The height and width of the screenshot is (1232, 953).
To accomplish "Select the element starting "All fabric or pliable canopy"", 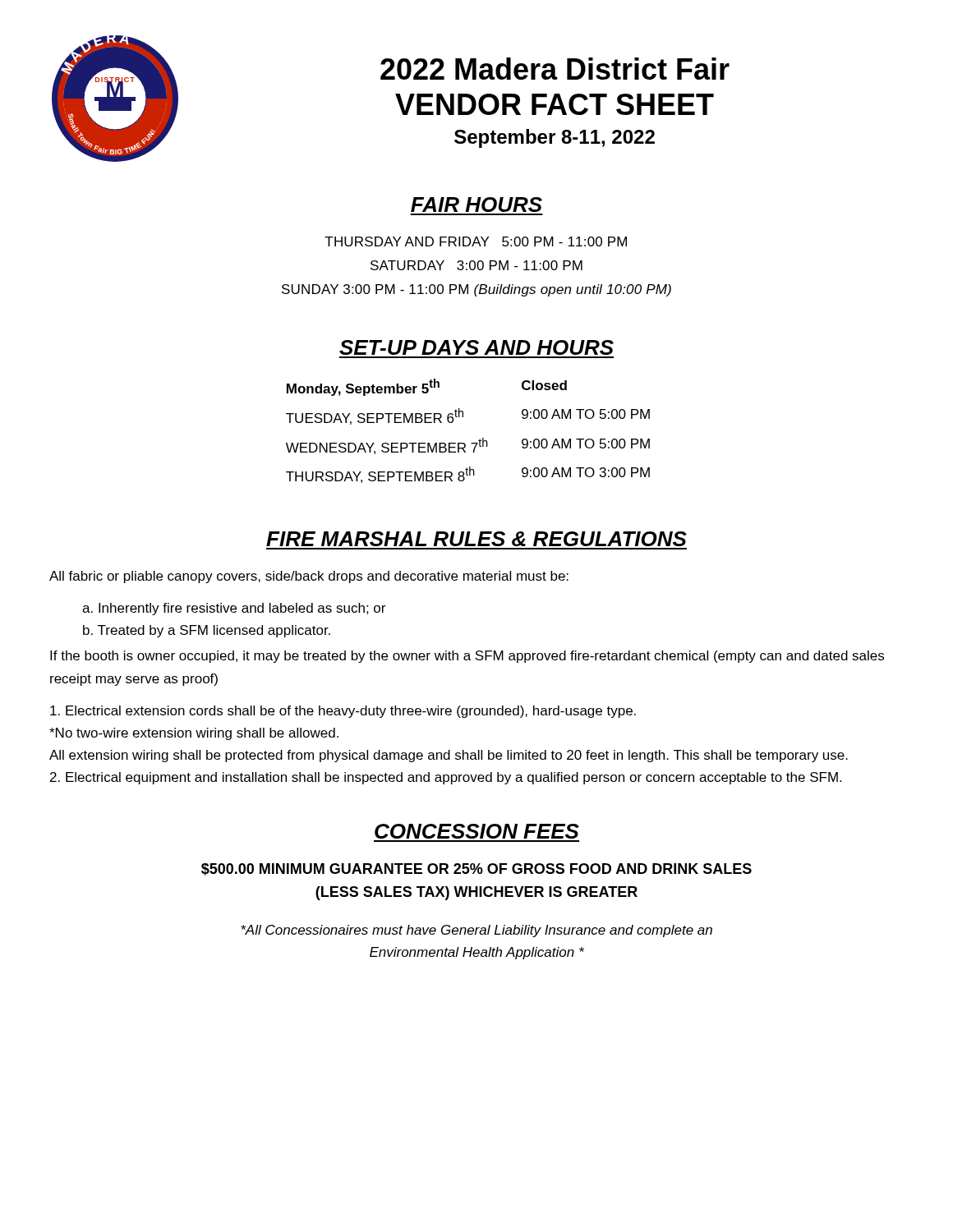I will (x=476, y=576).
